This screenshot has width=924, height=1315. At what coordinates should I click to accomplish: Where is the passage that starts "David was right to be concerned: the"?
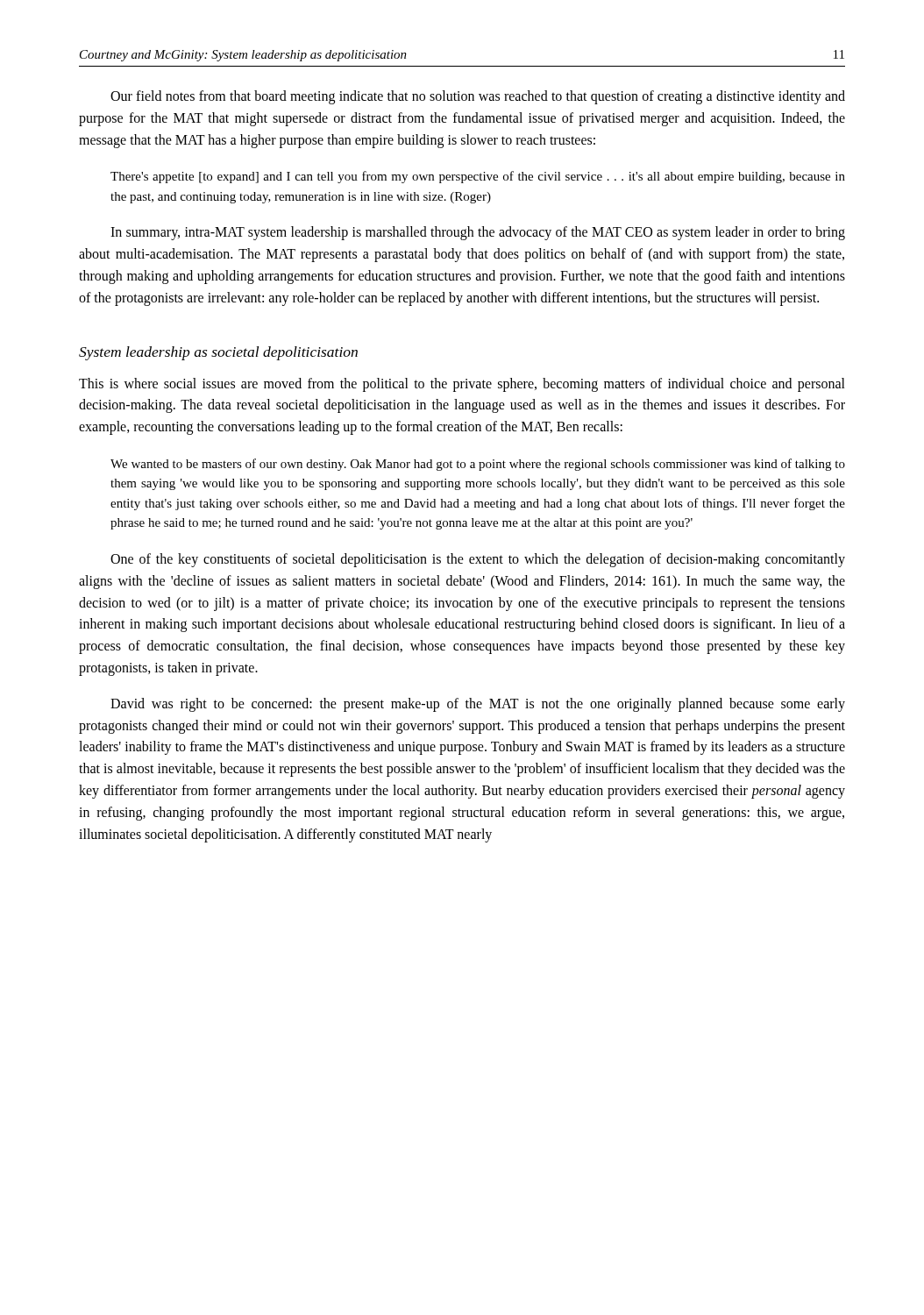point(462,769)
